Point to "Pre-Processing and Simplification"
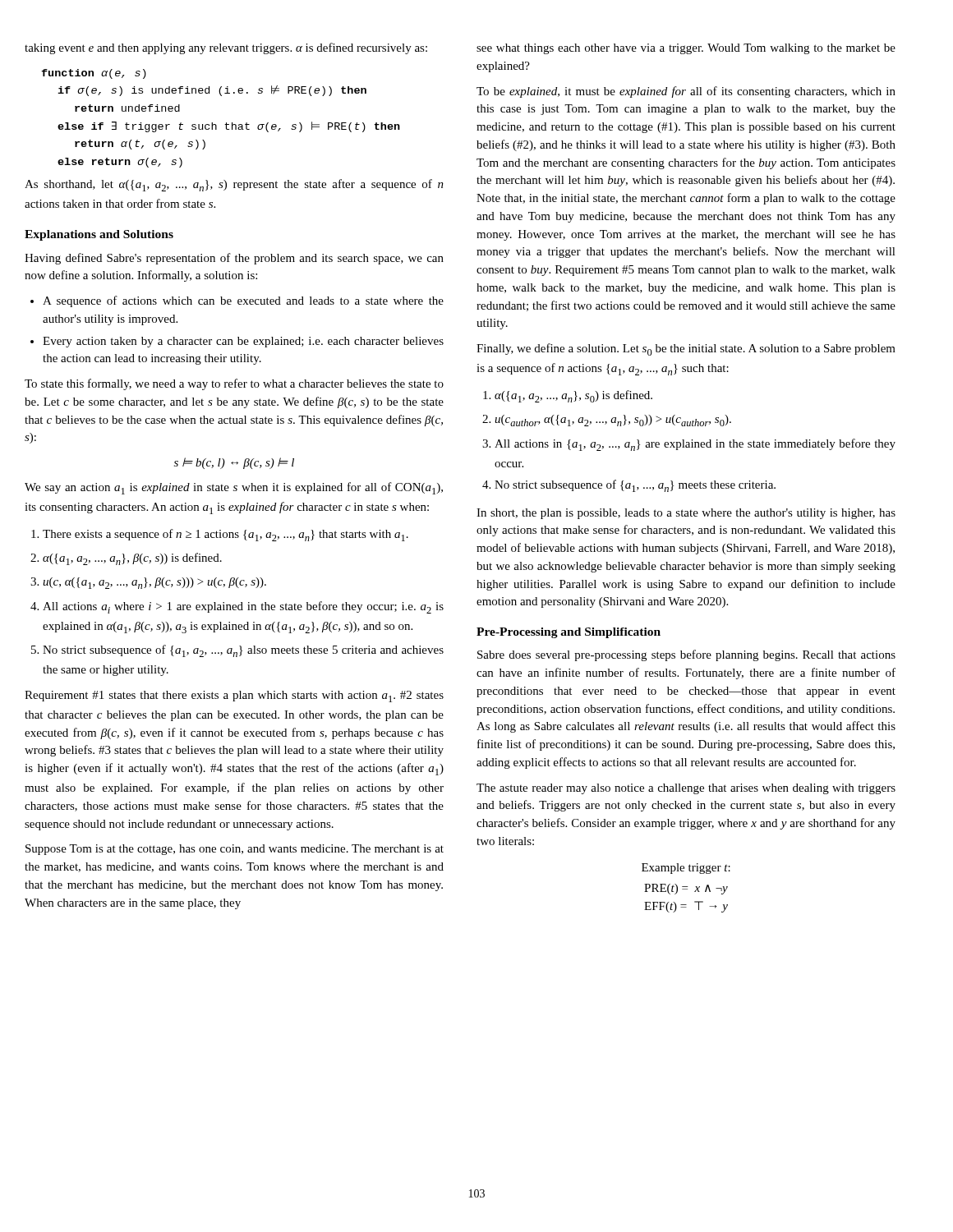Screen dimensions: 1232x953 (569, 633)
